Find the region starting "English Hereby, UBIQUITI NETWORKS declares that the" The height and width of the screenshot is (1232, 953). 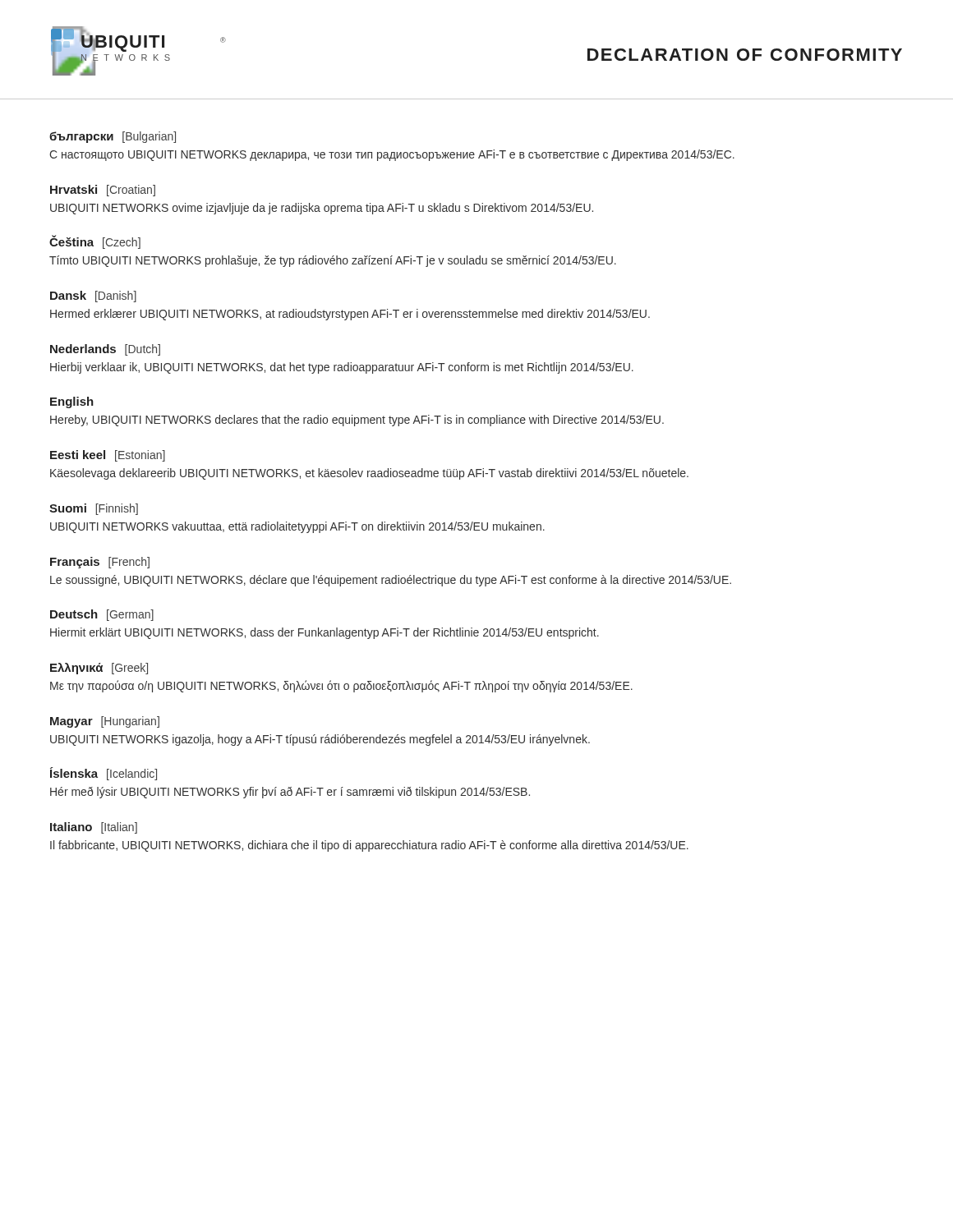tap(476, 412)
